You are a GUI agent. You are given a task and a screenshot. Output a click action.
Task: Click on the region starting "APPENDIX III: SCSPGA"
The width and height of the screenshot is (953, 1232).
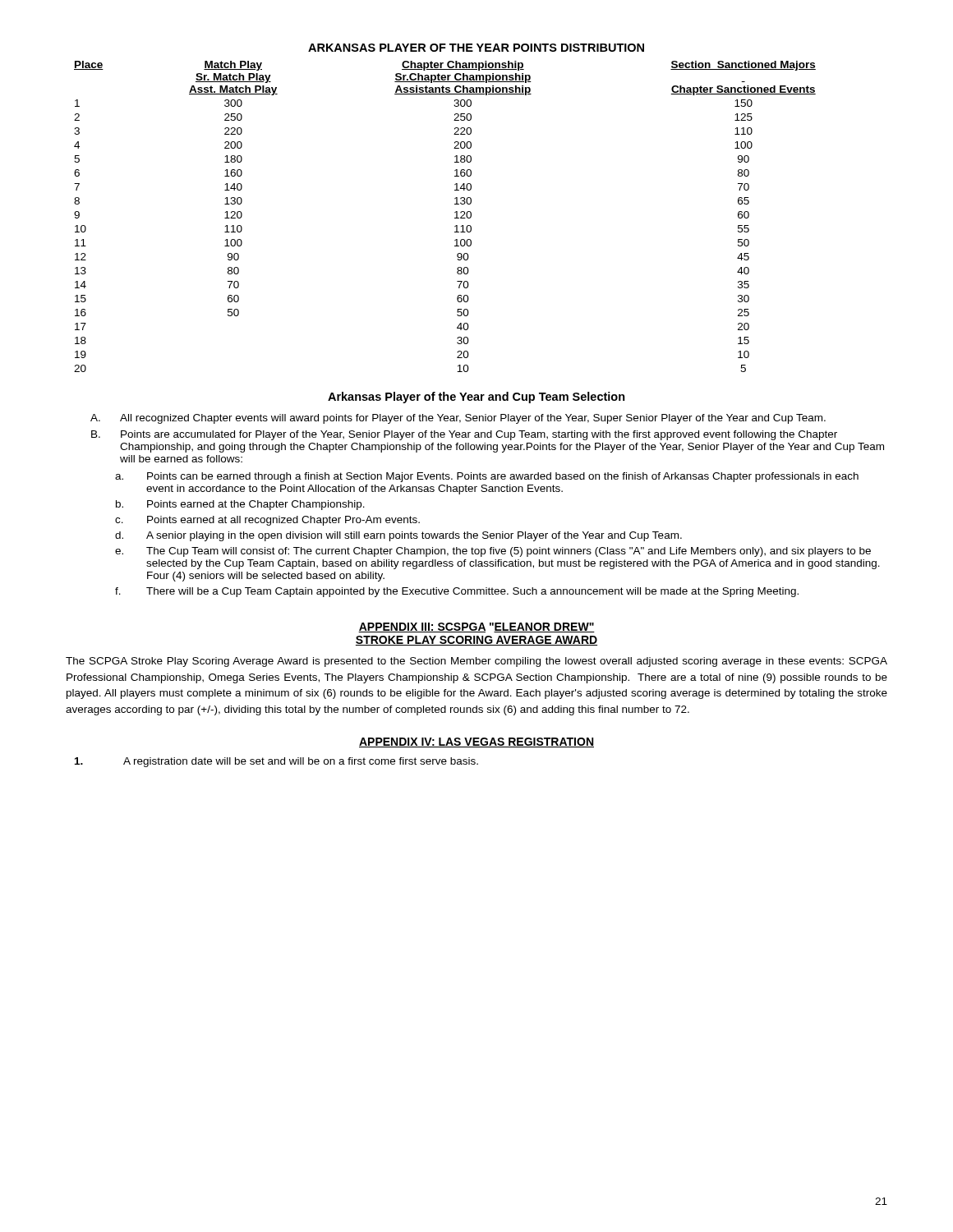coord(476,633)
